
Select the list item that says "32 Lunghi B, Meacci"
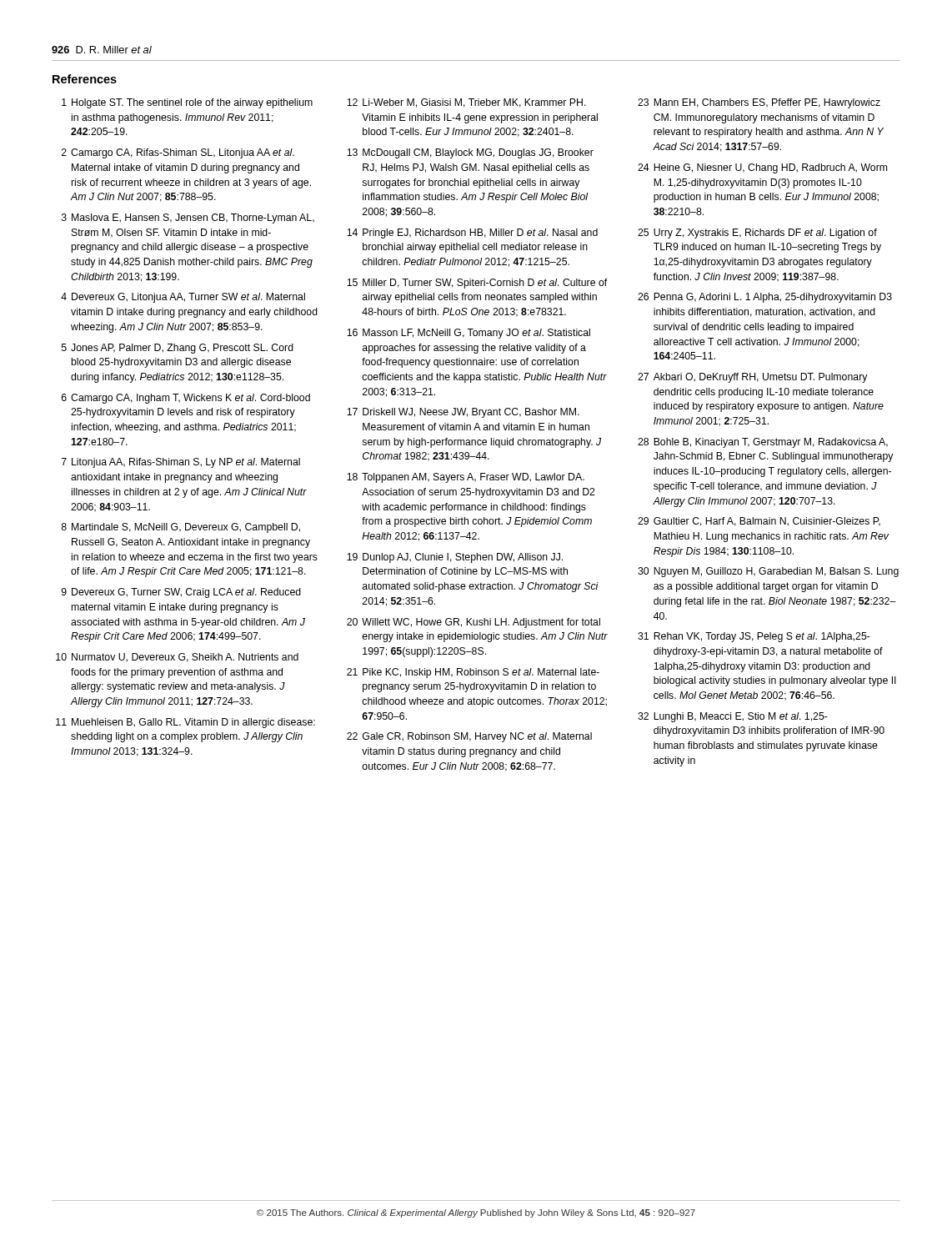coord(767,739)
